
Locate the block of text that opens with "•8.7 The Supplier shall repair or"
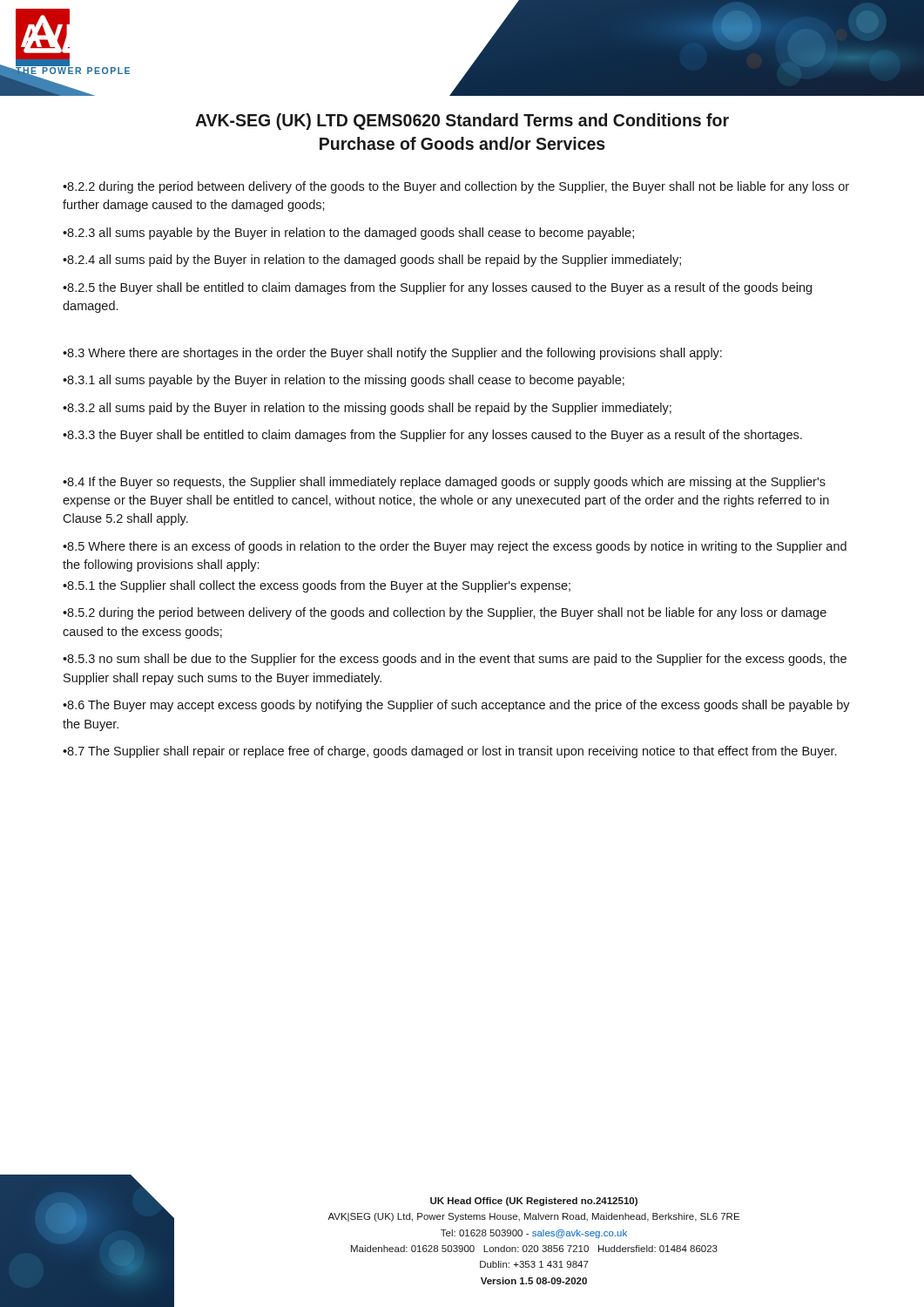(x=450, y=751)
